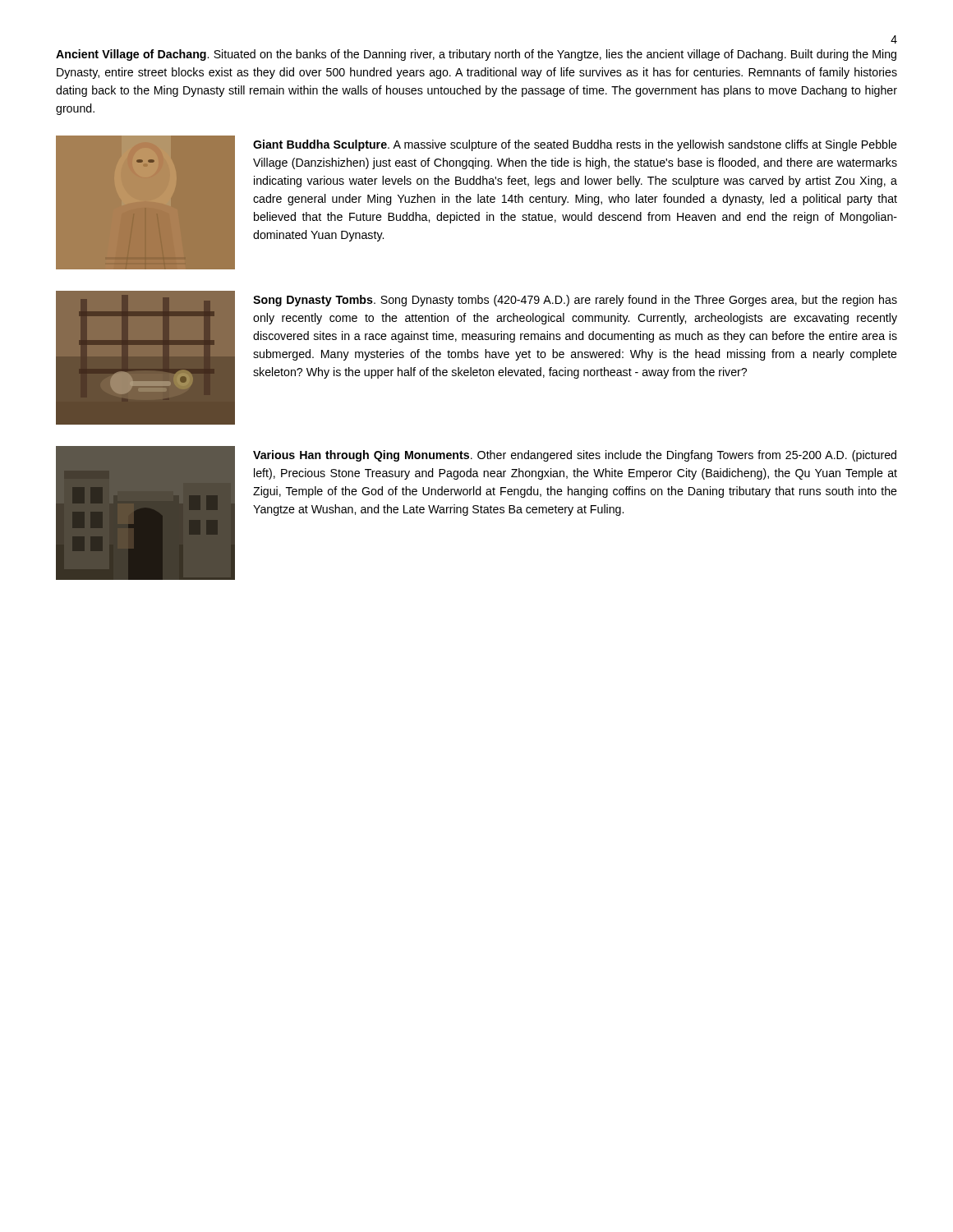Click the passage that begins "Ancient Village of Dachang. Situated on the banks"
Image resolution: width=953 pixels, height=1232 pixels.
tap(476, 81)
